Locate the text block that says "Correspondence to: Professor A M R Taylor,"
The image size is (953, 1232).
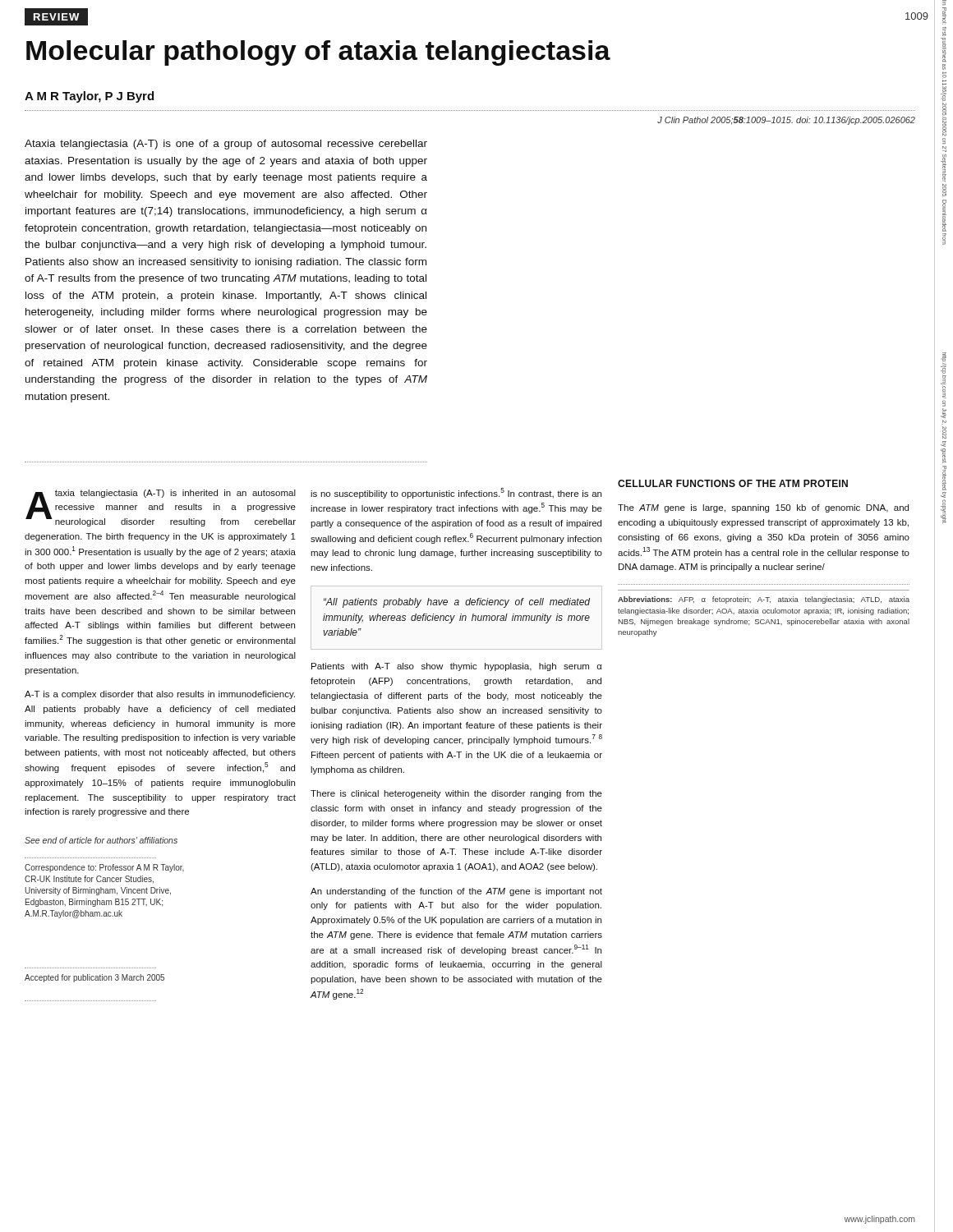104,891
